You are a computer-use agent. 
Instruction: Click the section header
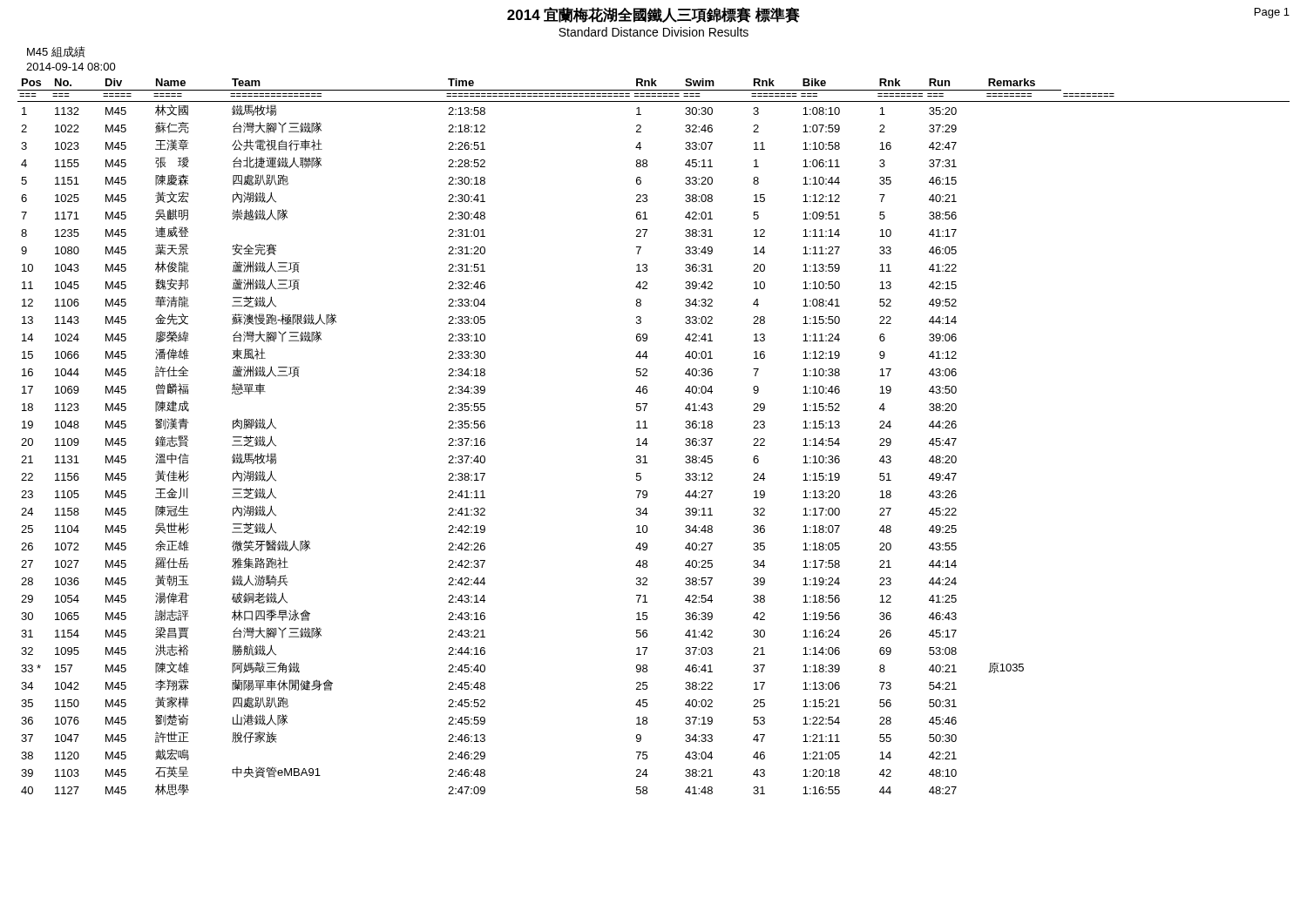(x=71, y=59)
